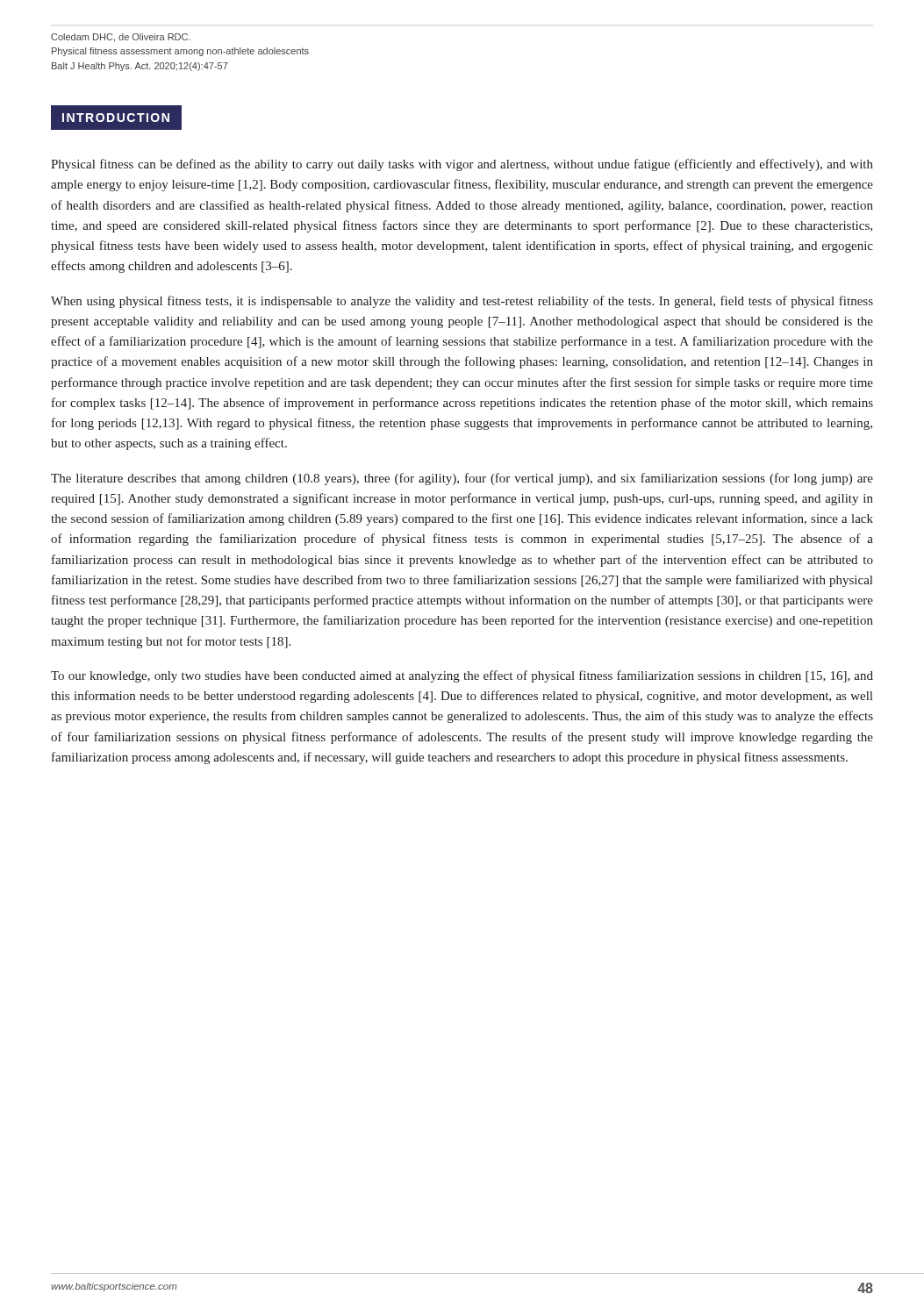Screen dimensions: 1316x924
Task: Find the text starting "Physical fitness can be defined as the ability"
Action: tap(462, 215)
